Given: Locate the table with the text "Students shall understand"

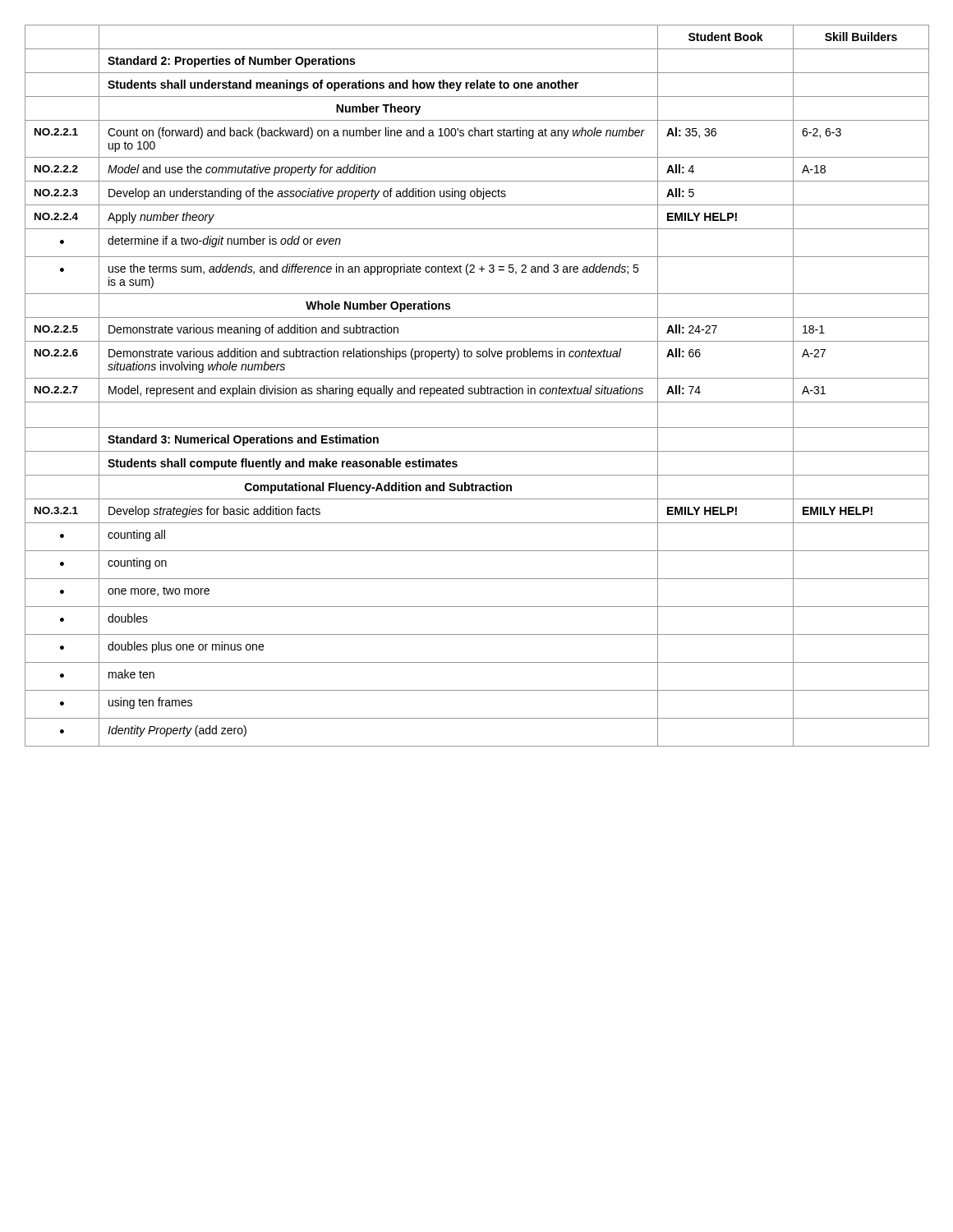Looking at the screenshot, I should (476, 386).
